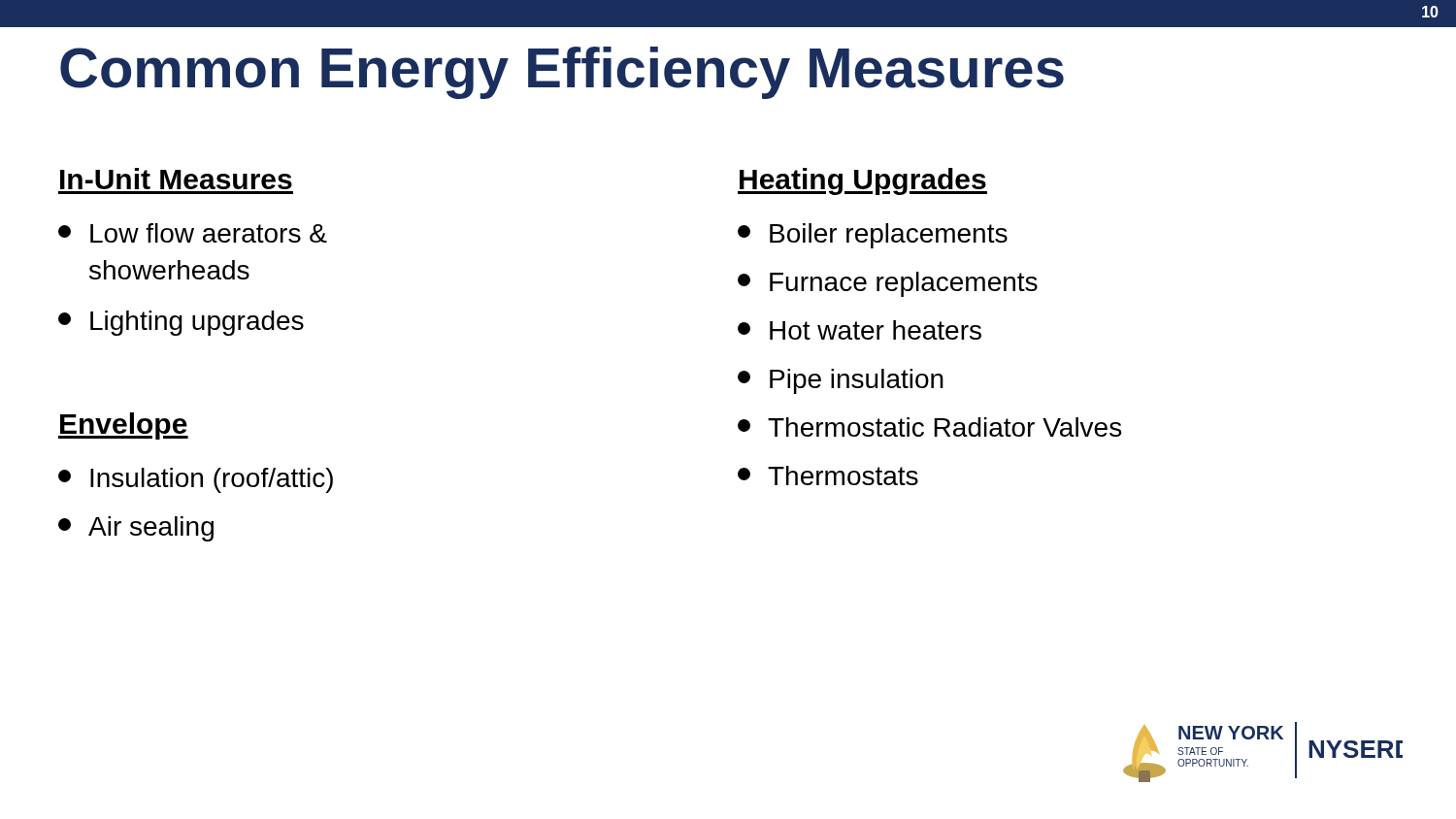The width and height of the screenshot is (1456, 819).
Task: Where does it say "Air sealing"?
Action: click(137, 527)
